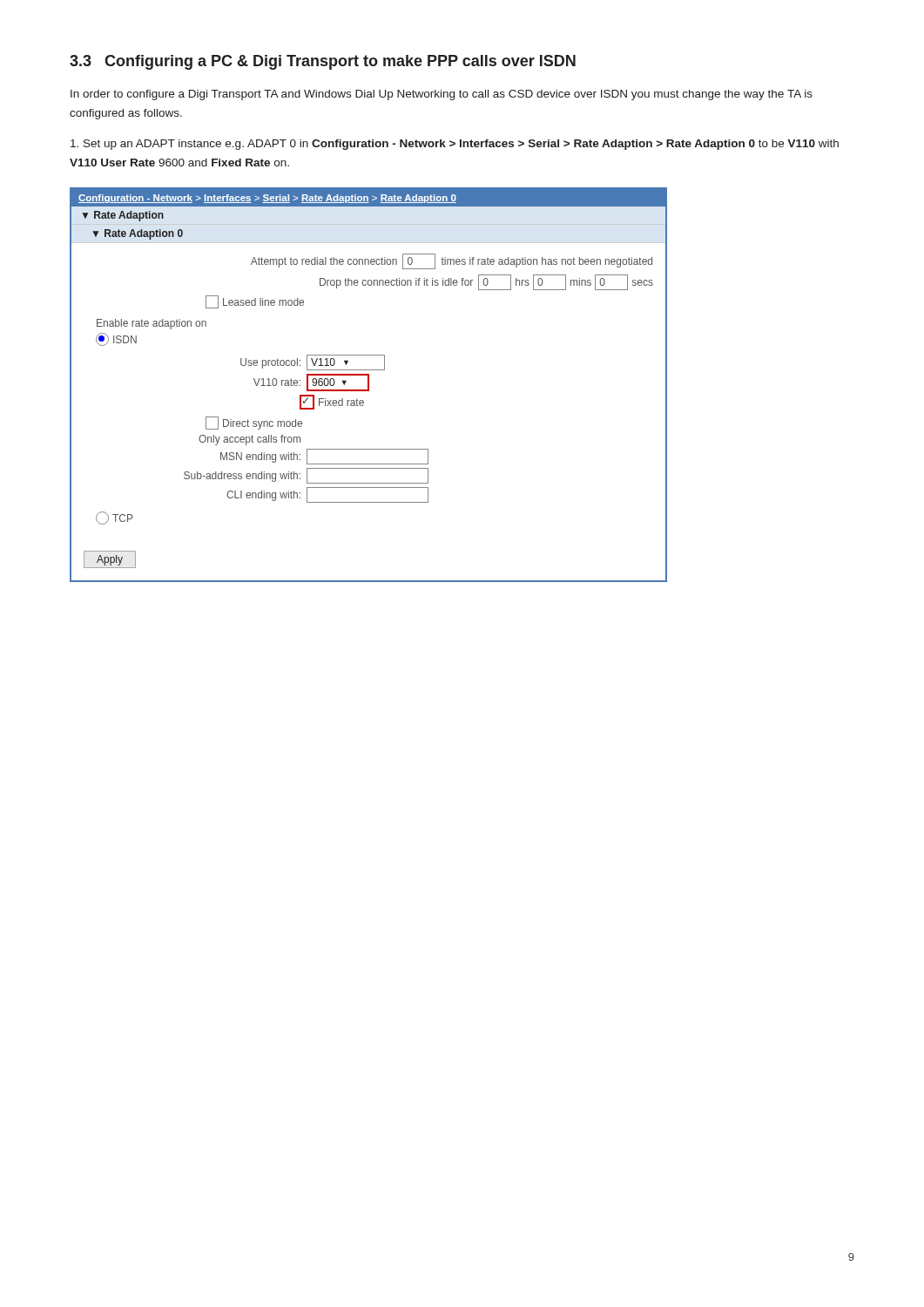Click on the text starting "Set up an ADAPT instance e.g. ADAPT 0"
Screen dimensions: 1307x924
point(455,153)
